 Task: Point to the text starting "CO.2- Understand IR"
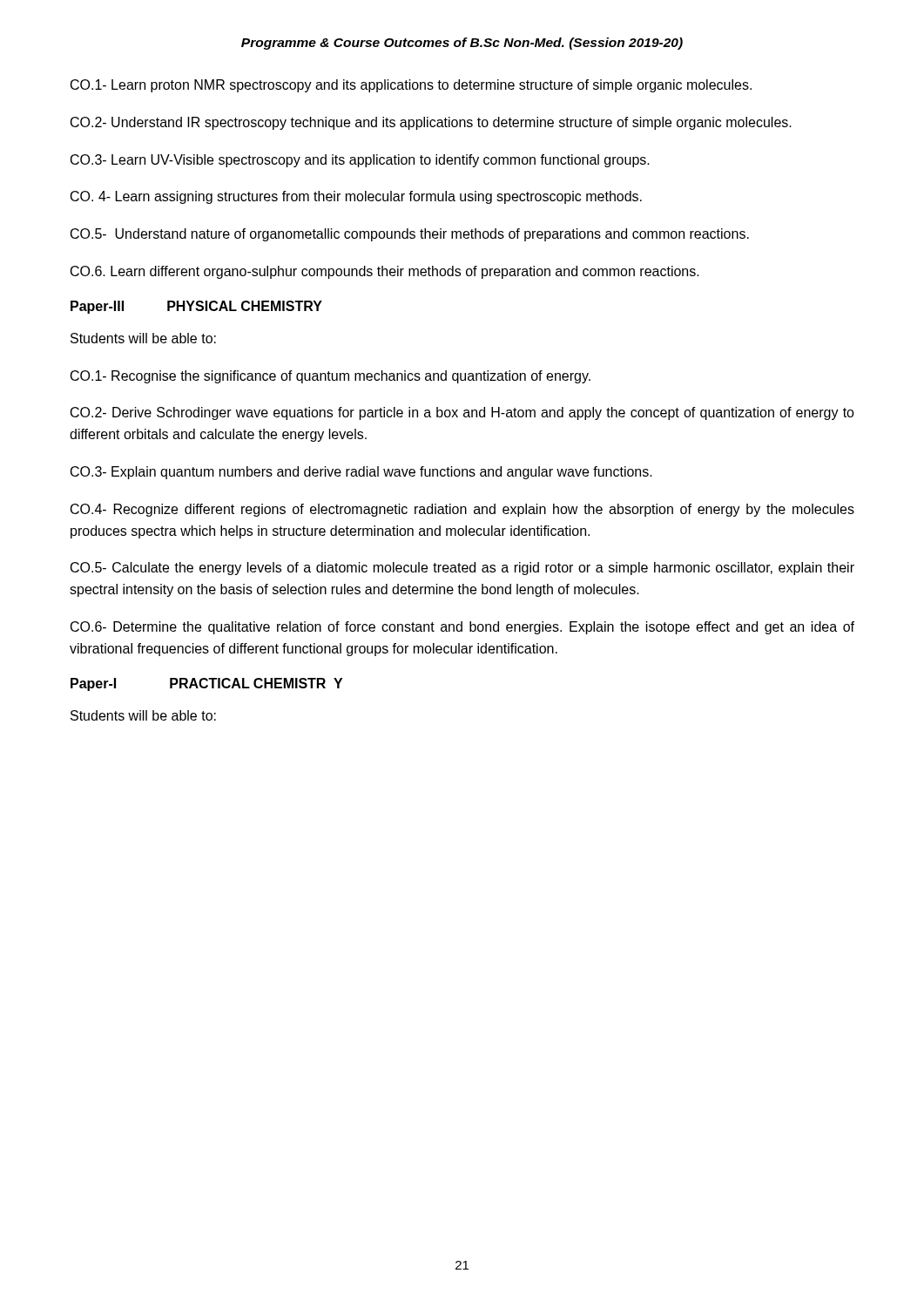point(431,122)
